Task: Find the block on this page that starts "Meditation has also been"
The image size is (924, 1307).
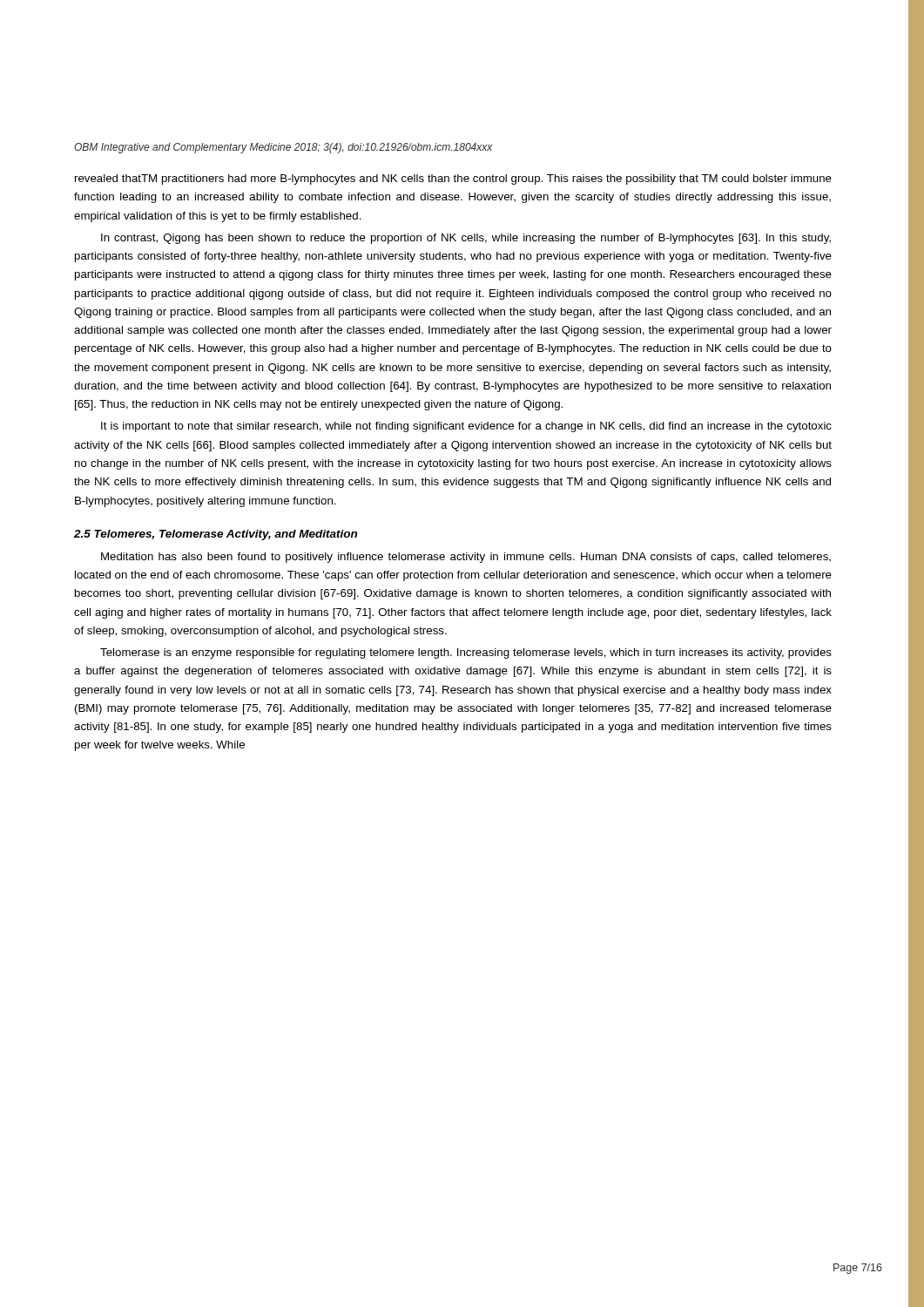Action: [453, 651]
